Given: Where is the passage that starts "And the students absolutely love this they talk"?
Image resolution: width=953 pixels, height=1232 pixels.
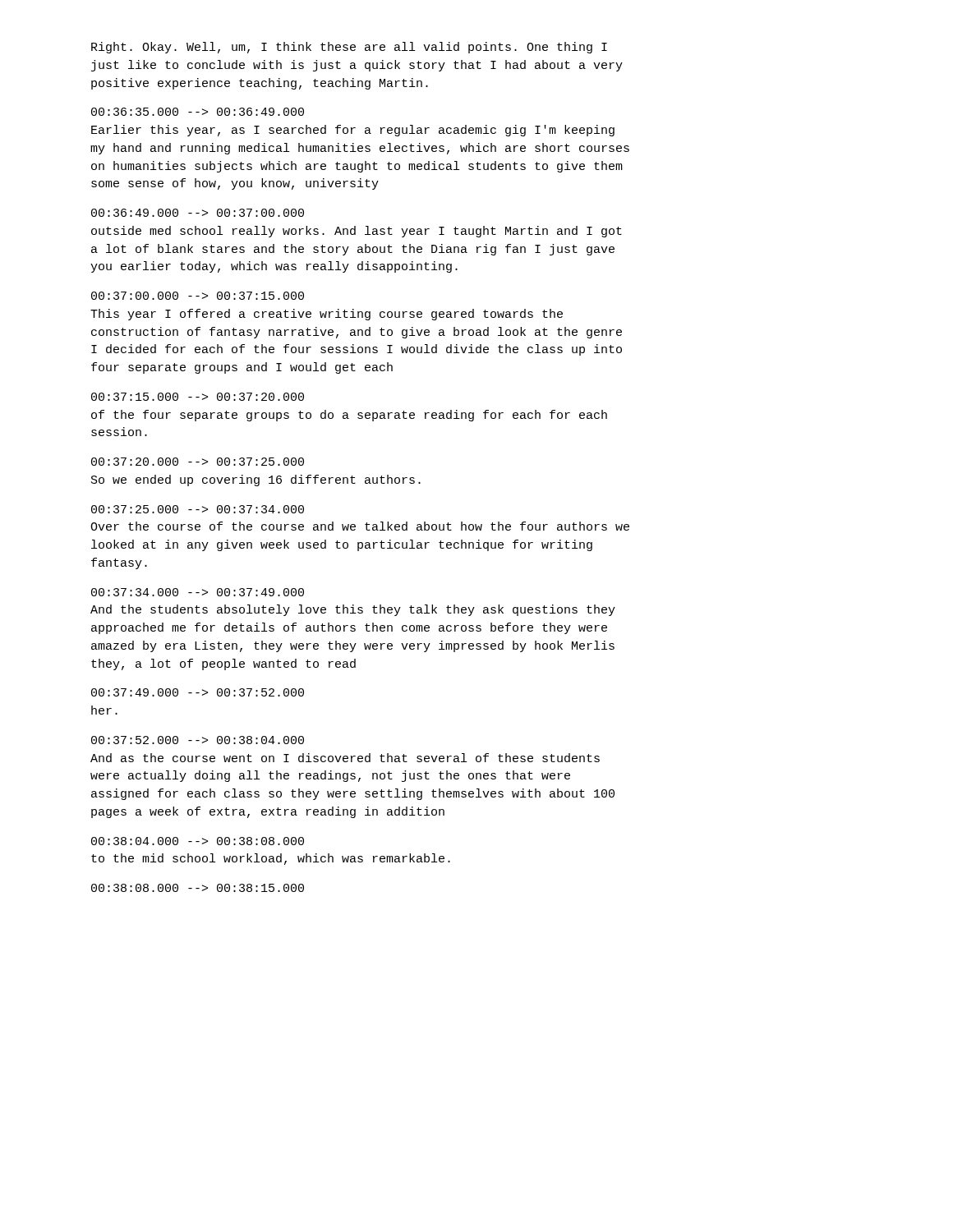Looking at the screenshot, I should pos(353,638).
